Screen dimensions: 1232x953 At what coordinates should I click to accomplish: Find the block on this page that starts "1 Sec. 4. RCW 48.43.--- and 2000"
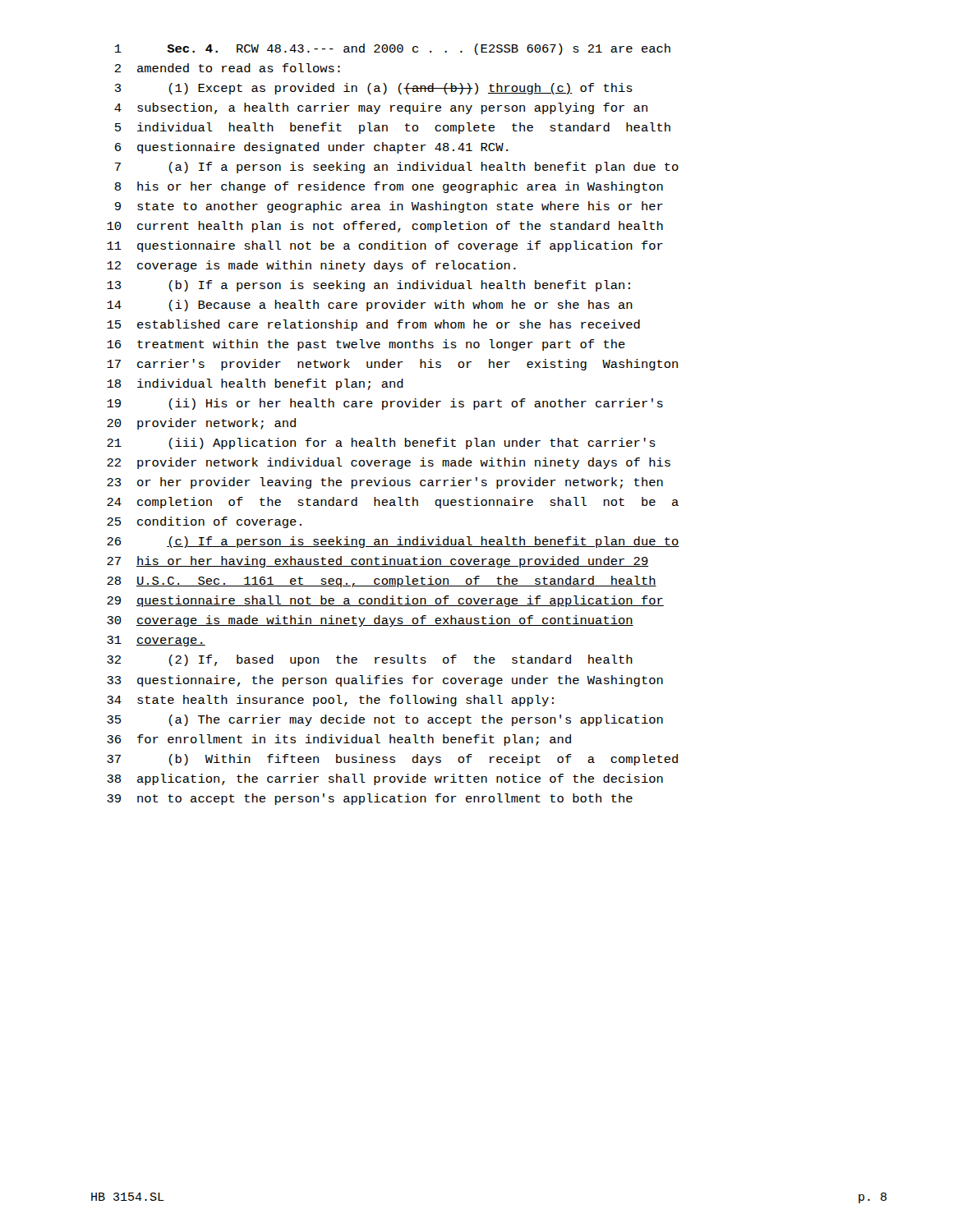[489, 59]
